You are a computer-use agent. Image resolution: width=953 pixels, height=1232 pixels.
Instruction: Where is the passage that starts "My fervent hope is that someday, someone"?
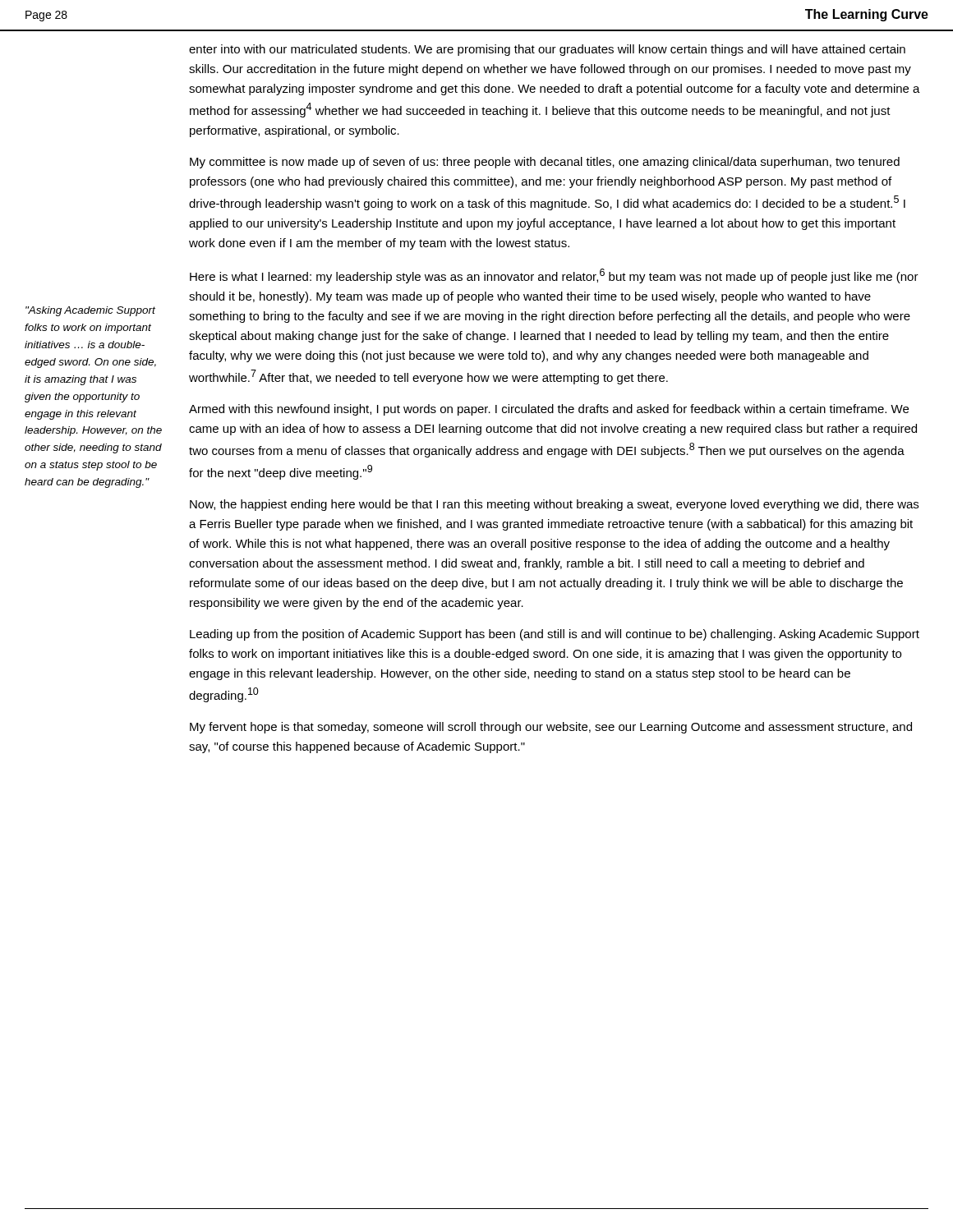(551, 736)
